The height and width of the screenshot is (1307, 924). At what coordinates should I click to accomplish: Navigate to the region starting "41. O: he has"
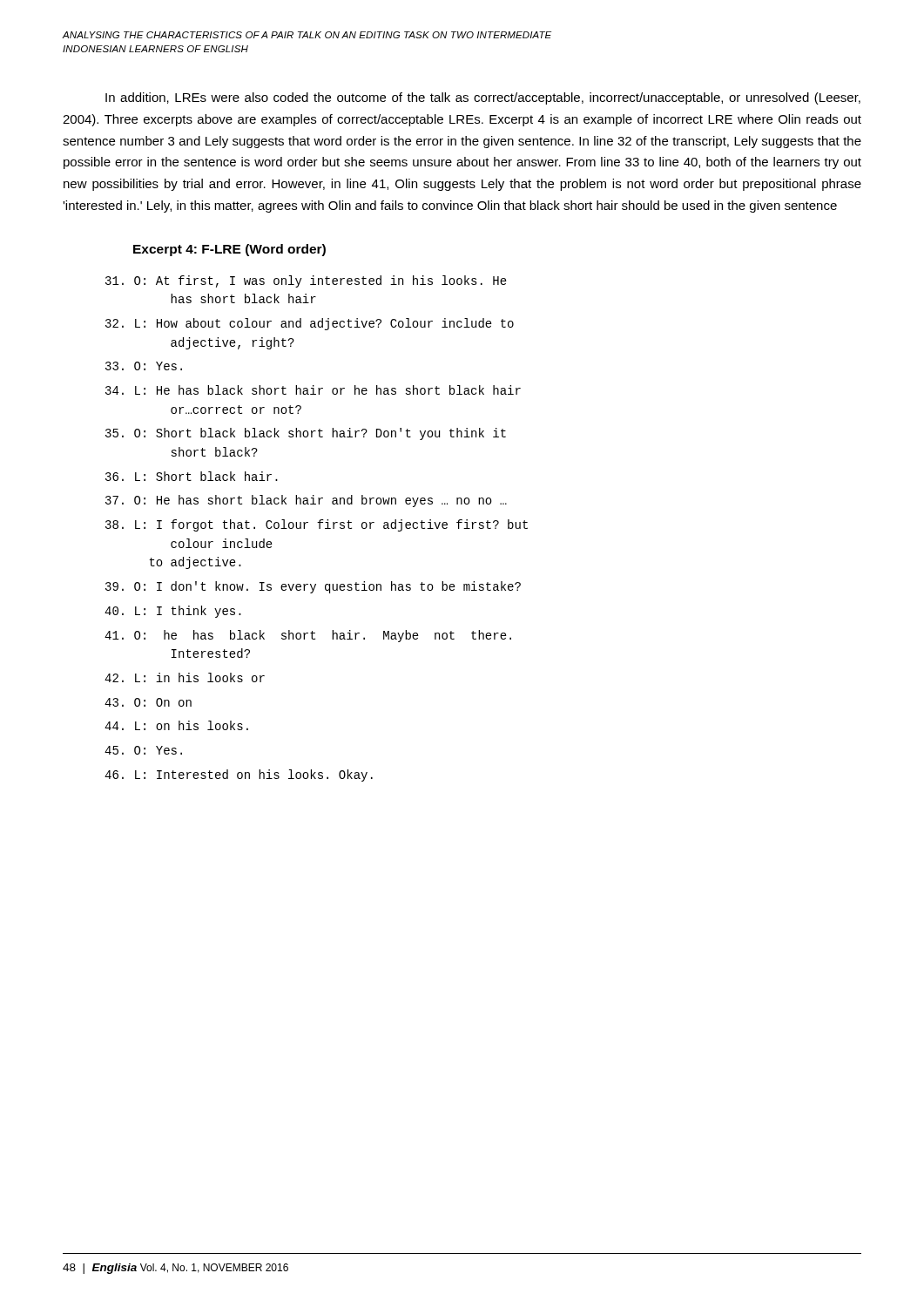(x=309, y=645)
